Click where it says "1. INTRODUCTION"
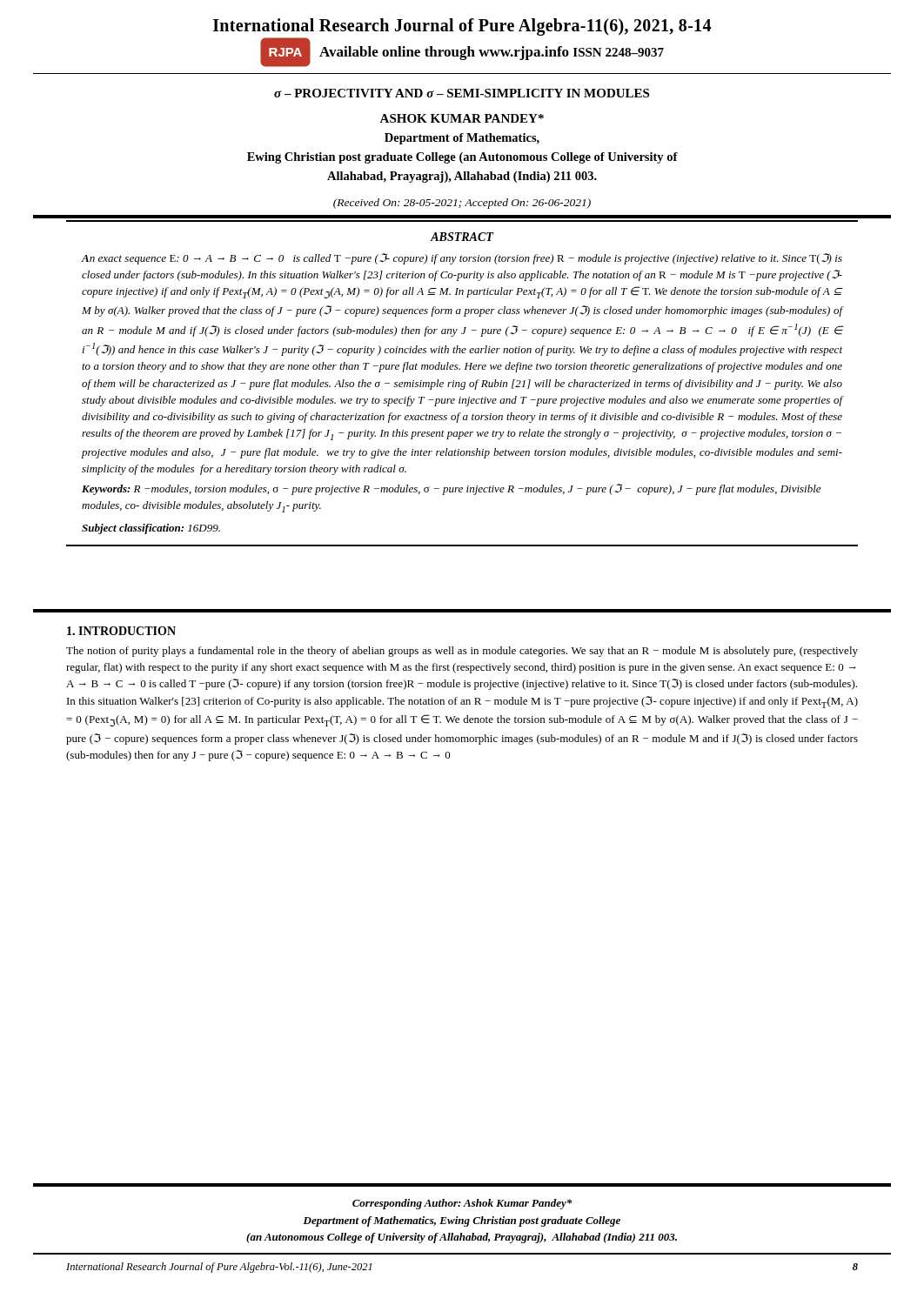 pos(121,631)
